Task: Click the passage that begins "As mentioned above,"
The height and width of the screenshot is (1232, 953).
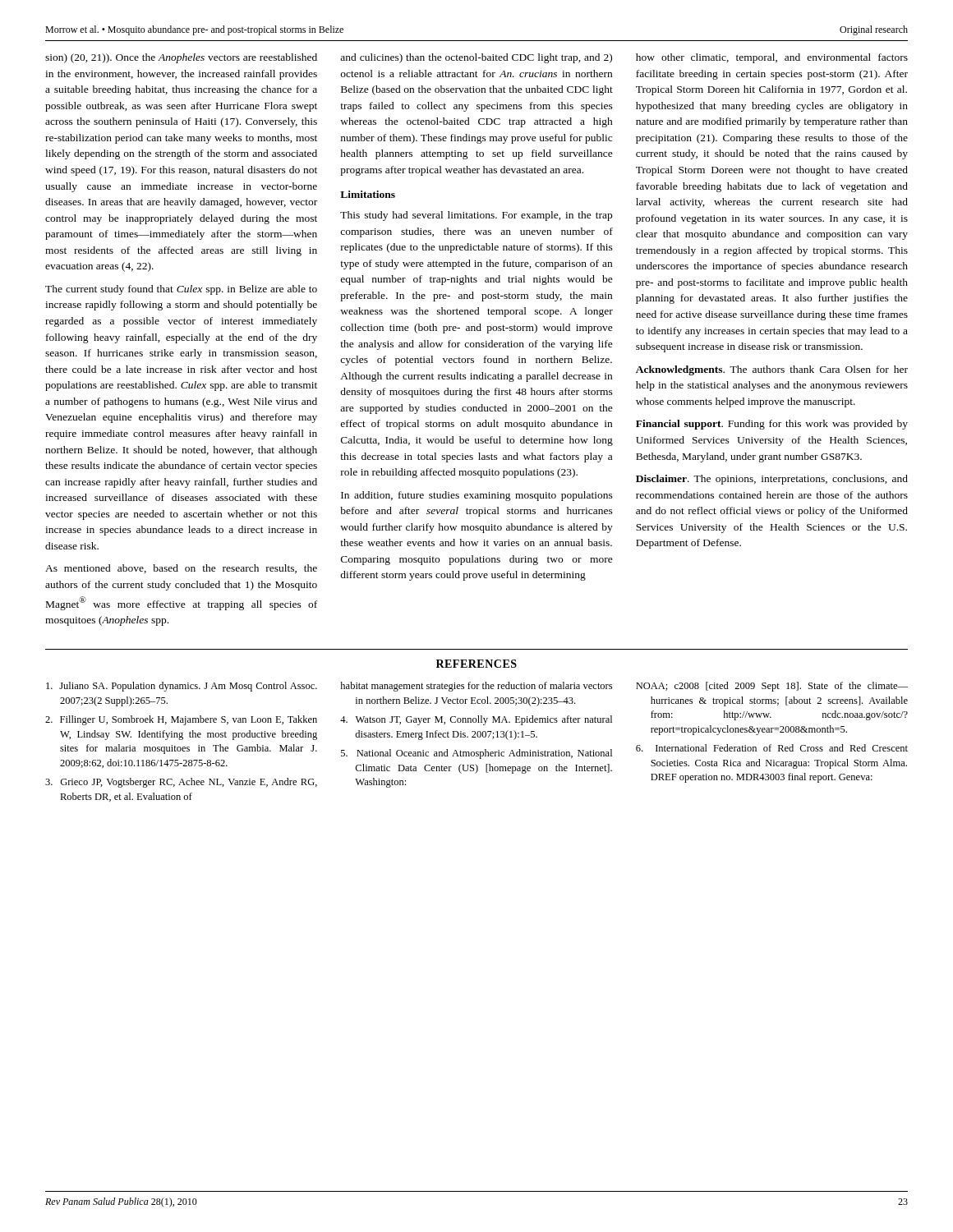Action: [181, 594]
